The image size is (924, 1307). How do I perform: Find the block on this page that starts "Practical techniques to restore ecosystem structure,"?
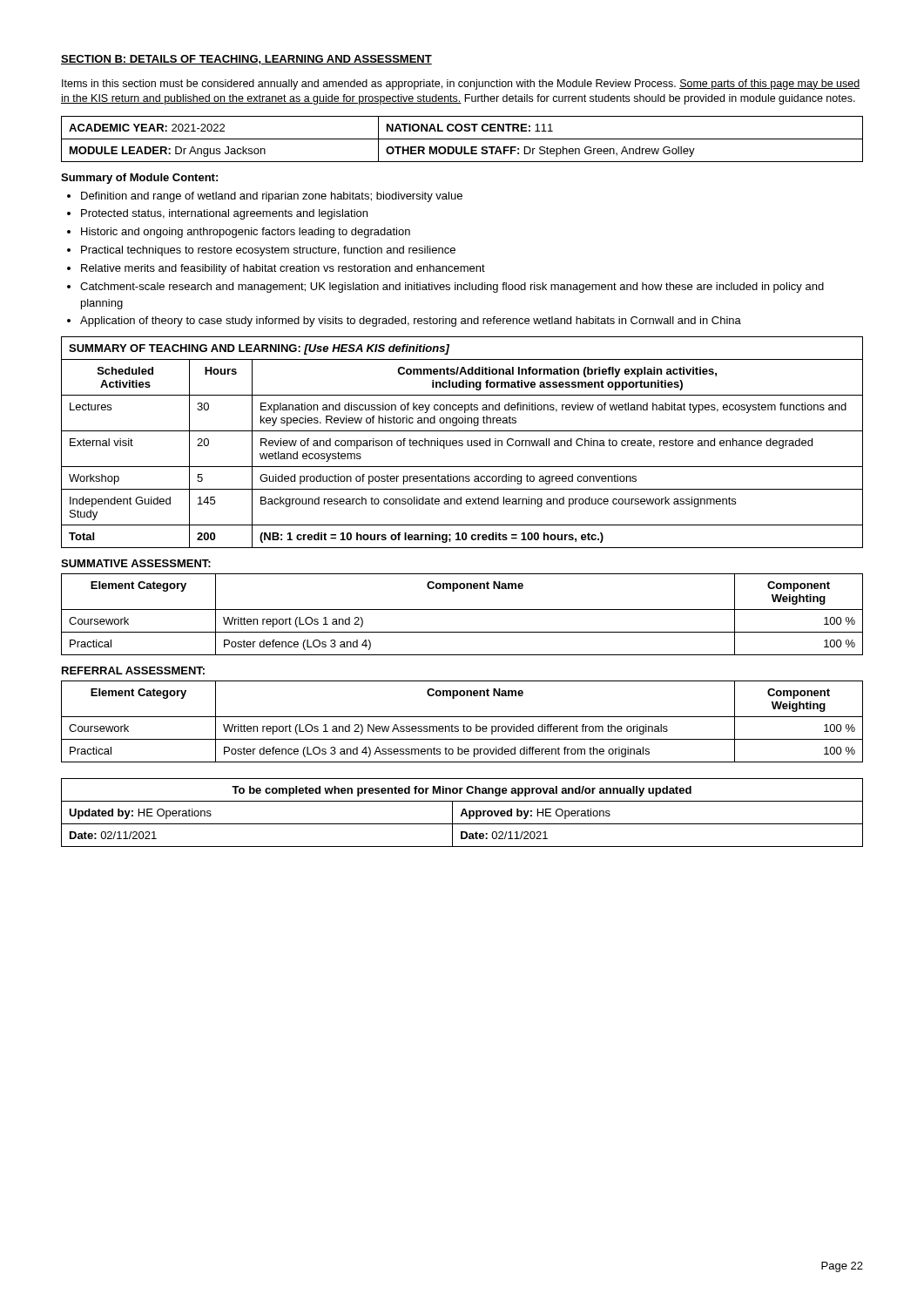point(462,250)
